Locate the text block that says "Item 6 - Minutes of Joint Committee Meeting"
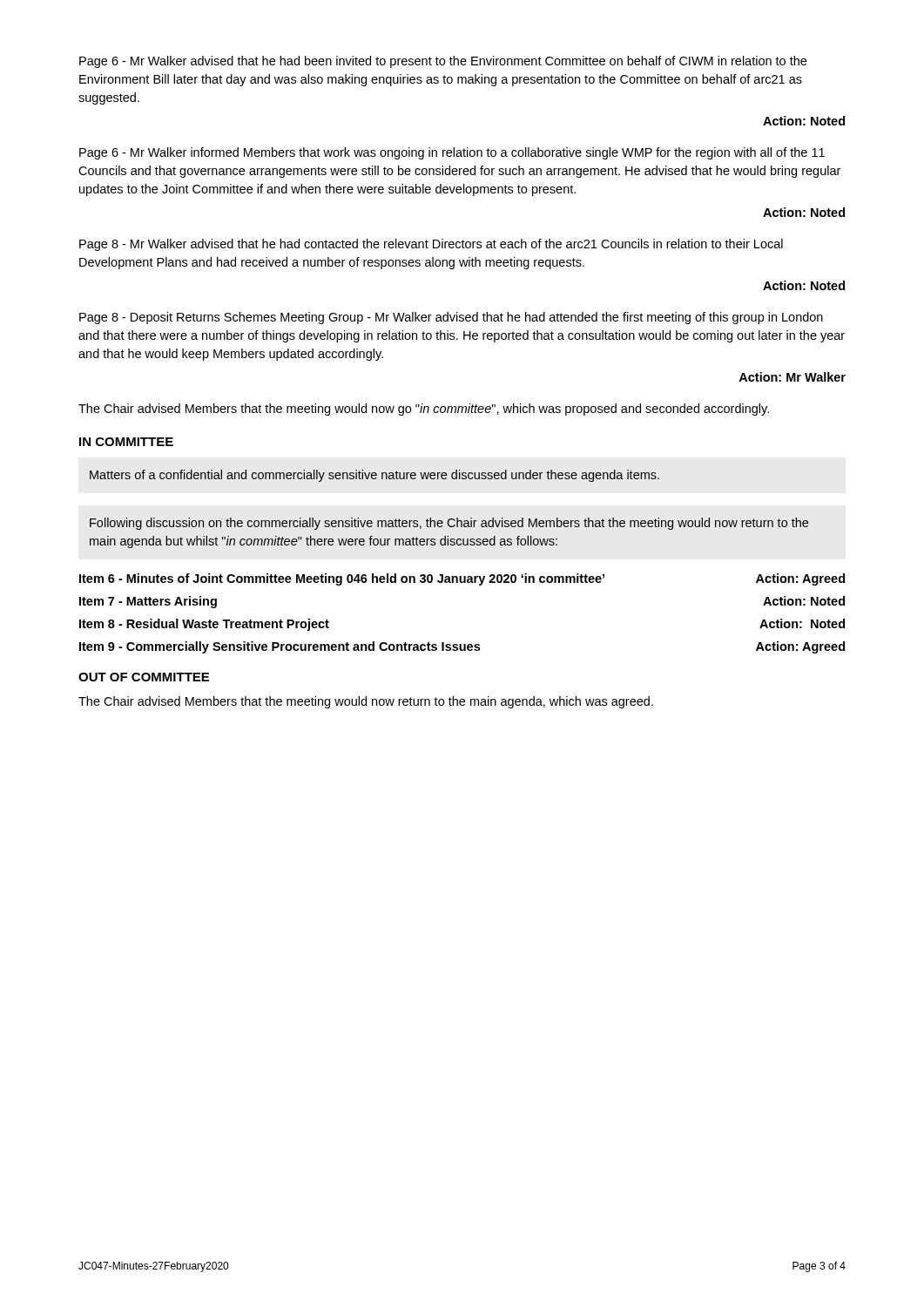This screenshot has width=924, height=1307. (462, 579)
